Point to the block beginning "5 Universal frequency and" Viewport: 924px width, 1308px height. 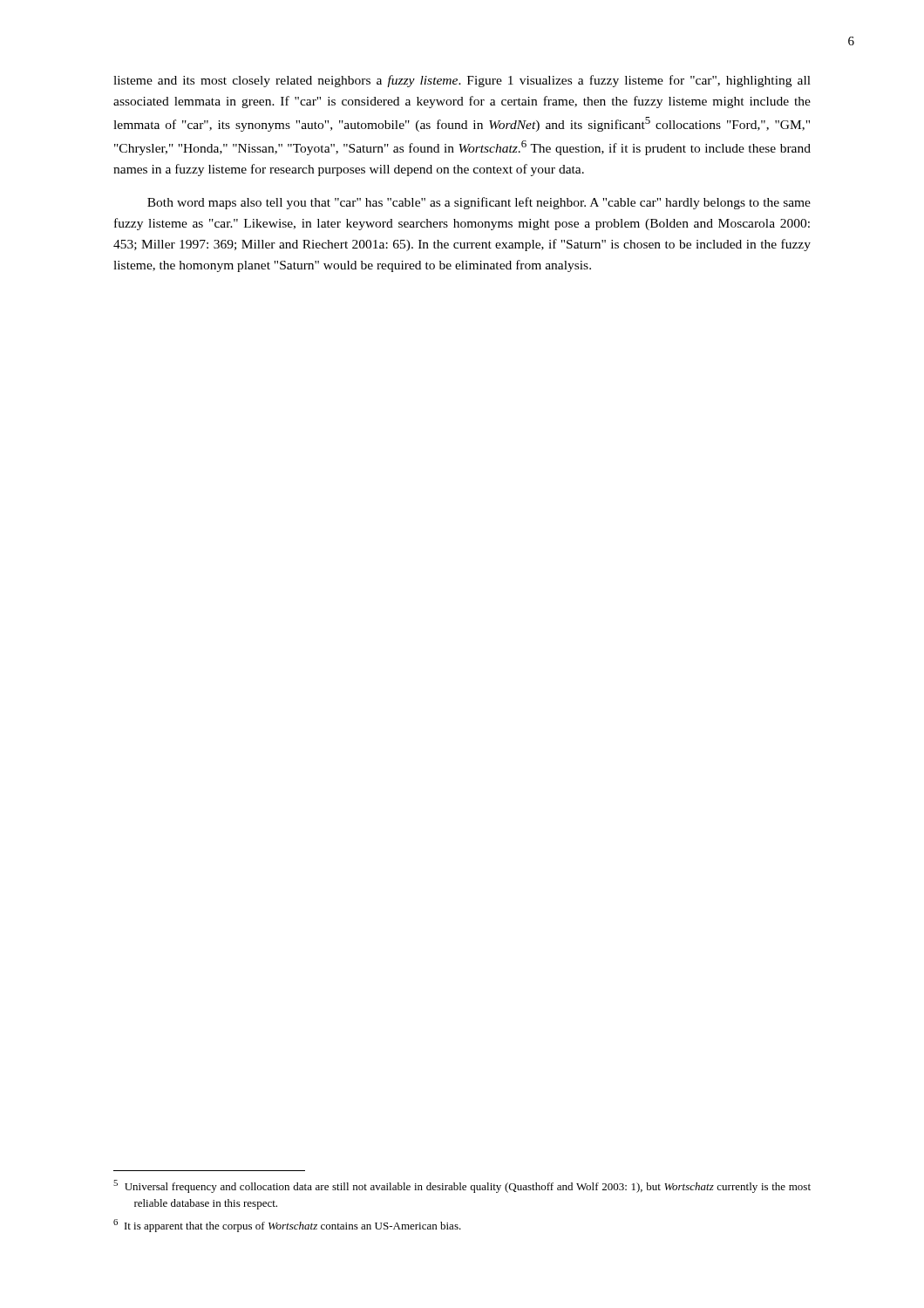coord(462,1193)
